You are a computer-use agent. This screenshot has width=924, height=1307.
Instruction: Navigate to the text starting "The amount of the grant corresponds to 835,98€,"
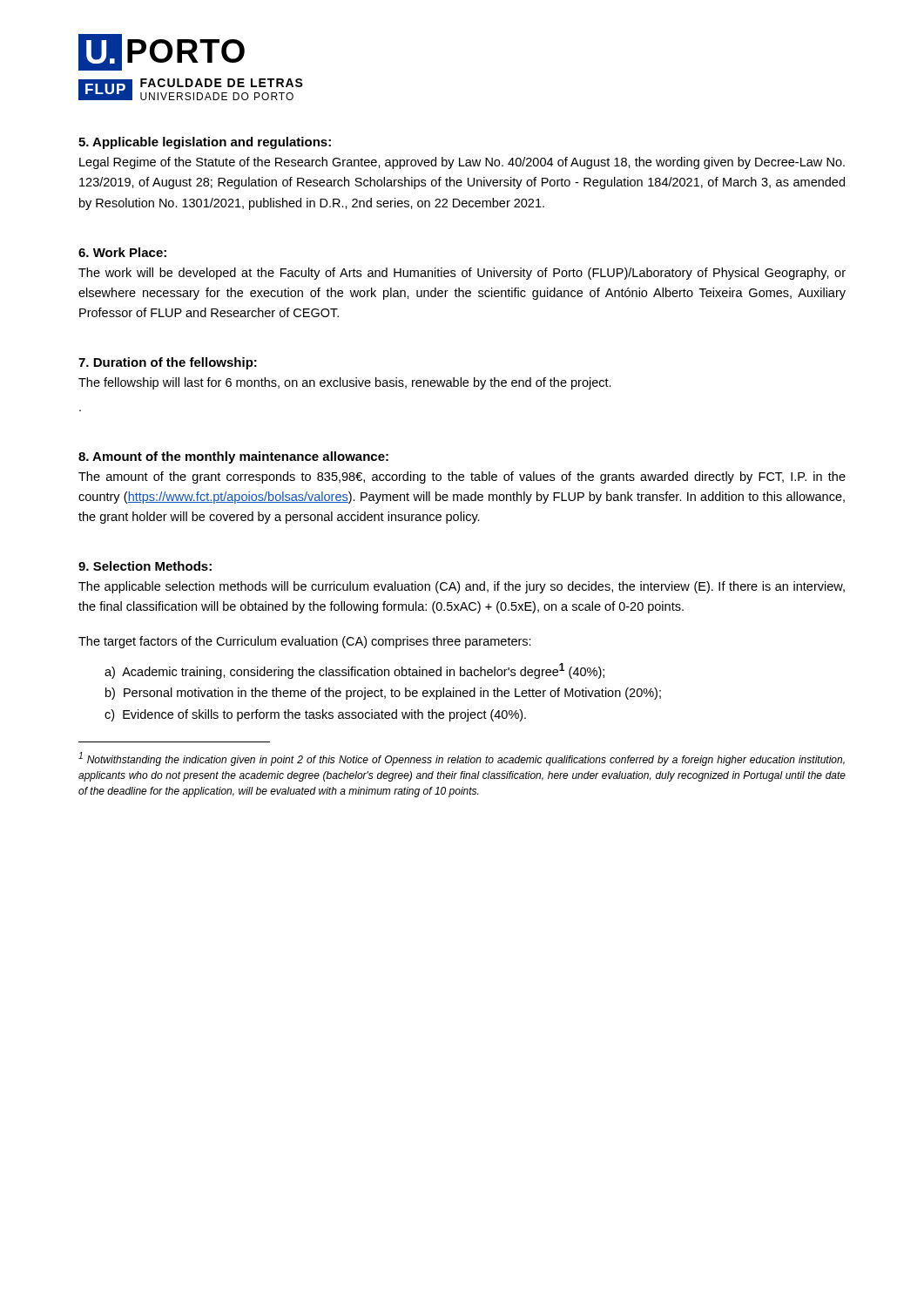click(x=462, y=497)
